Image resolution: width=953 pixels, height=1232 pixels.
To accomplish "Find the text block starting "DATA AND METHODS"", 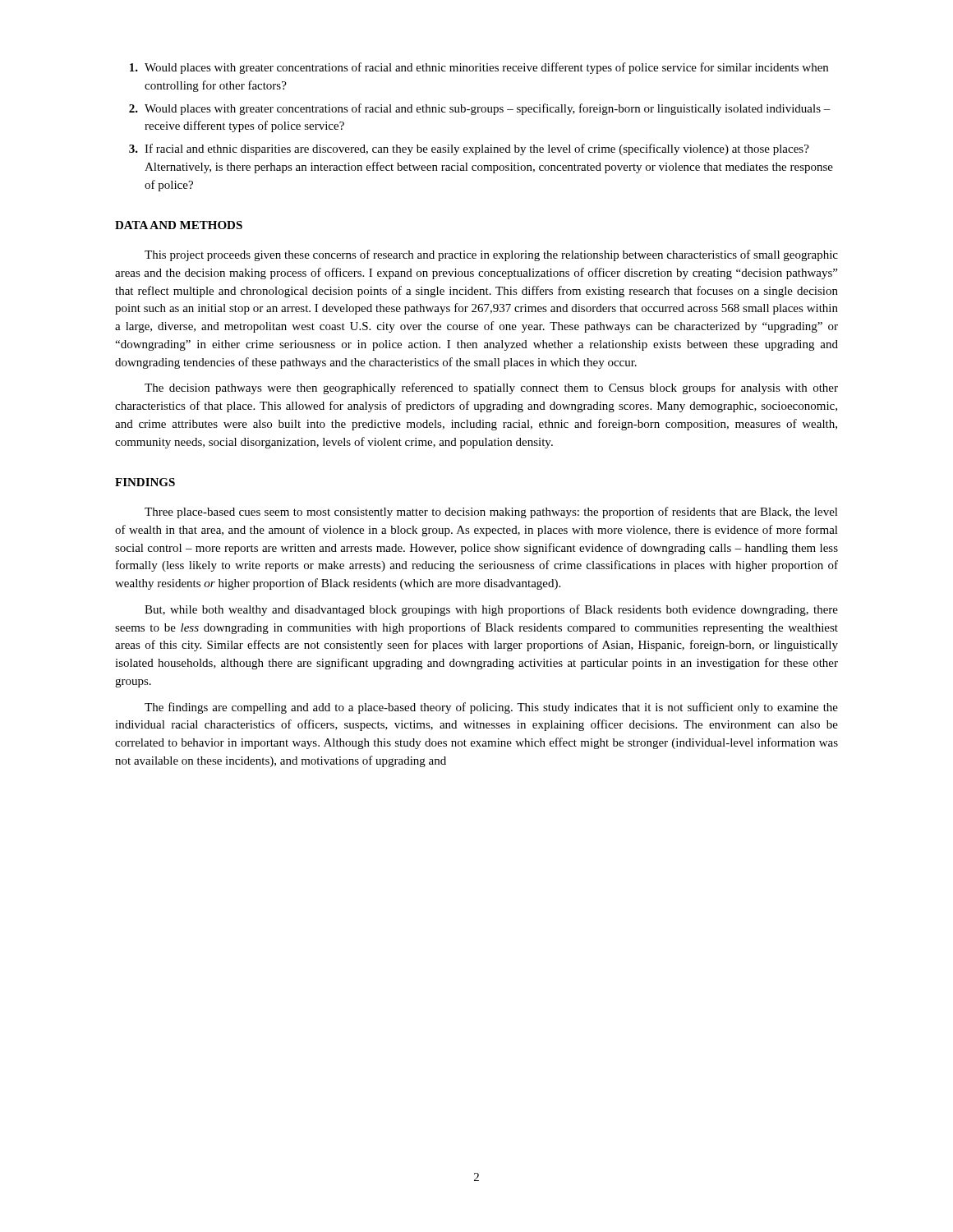I will click(179, 225).
